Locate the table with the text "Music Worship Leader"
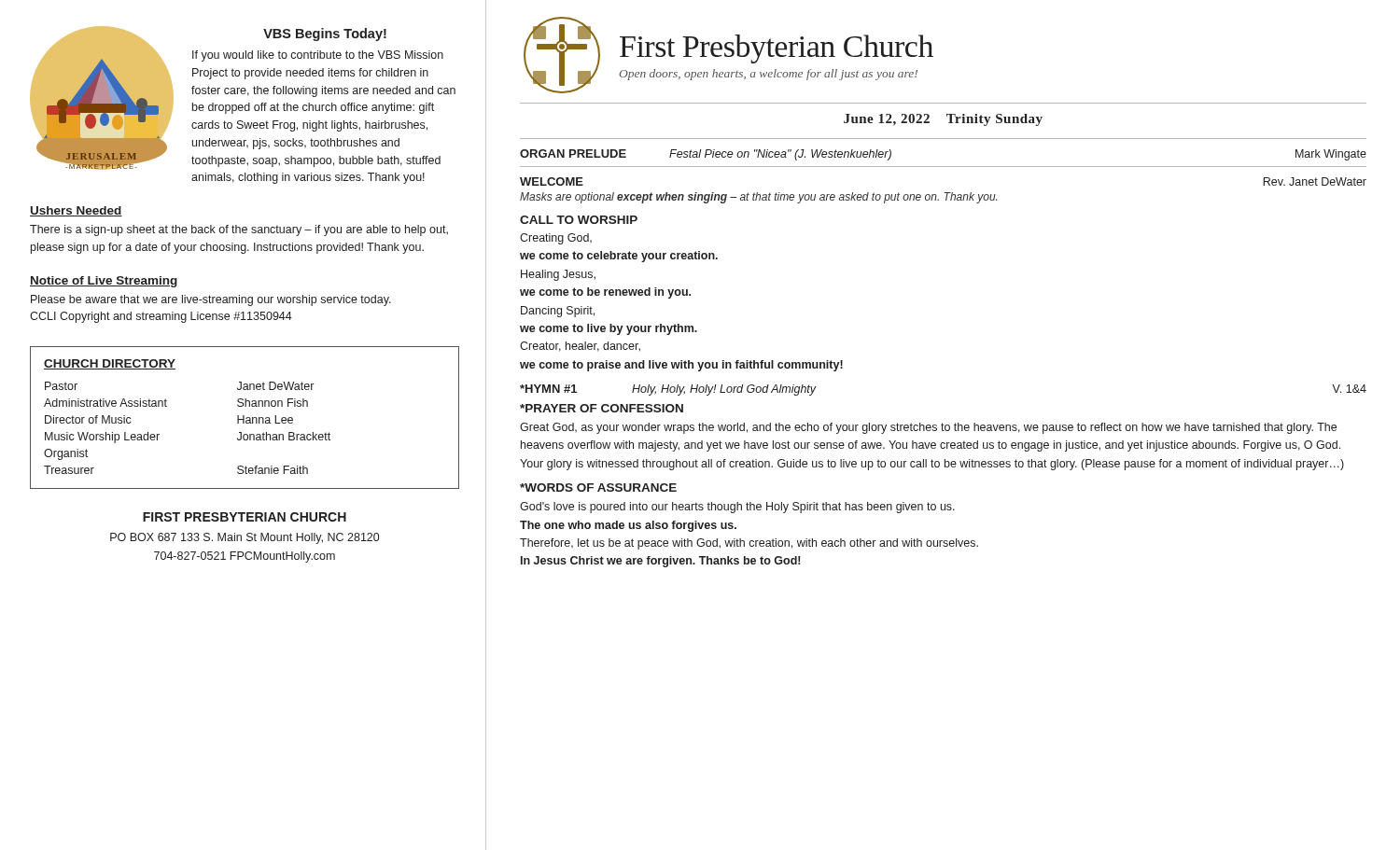 coord(245,418)
